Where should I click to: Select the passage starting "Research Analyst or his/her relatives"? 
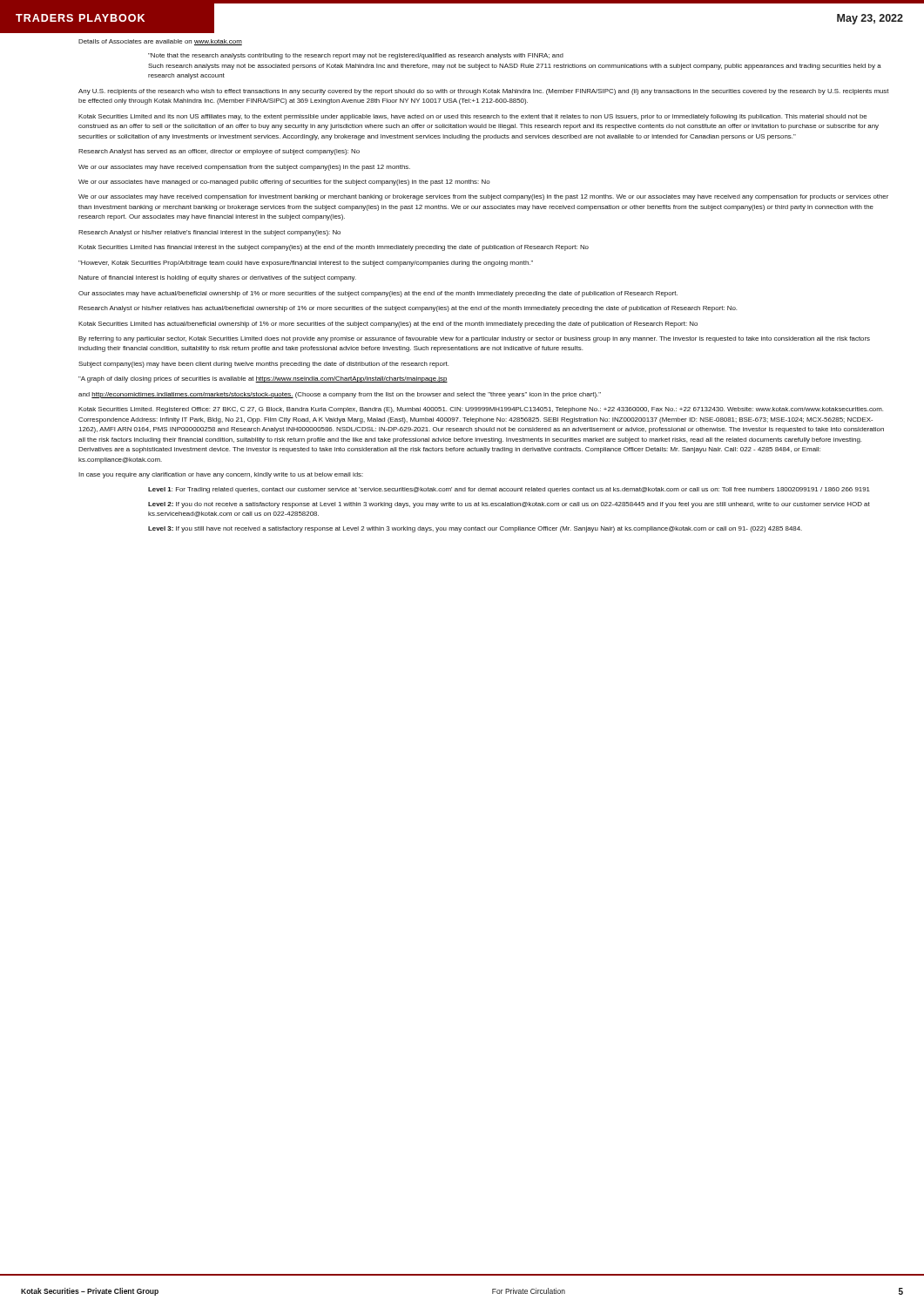point(408,308)
